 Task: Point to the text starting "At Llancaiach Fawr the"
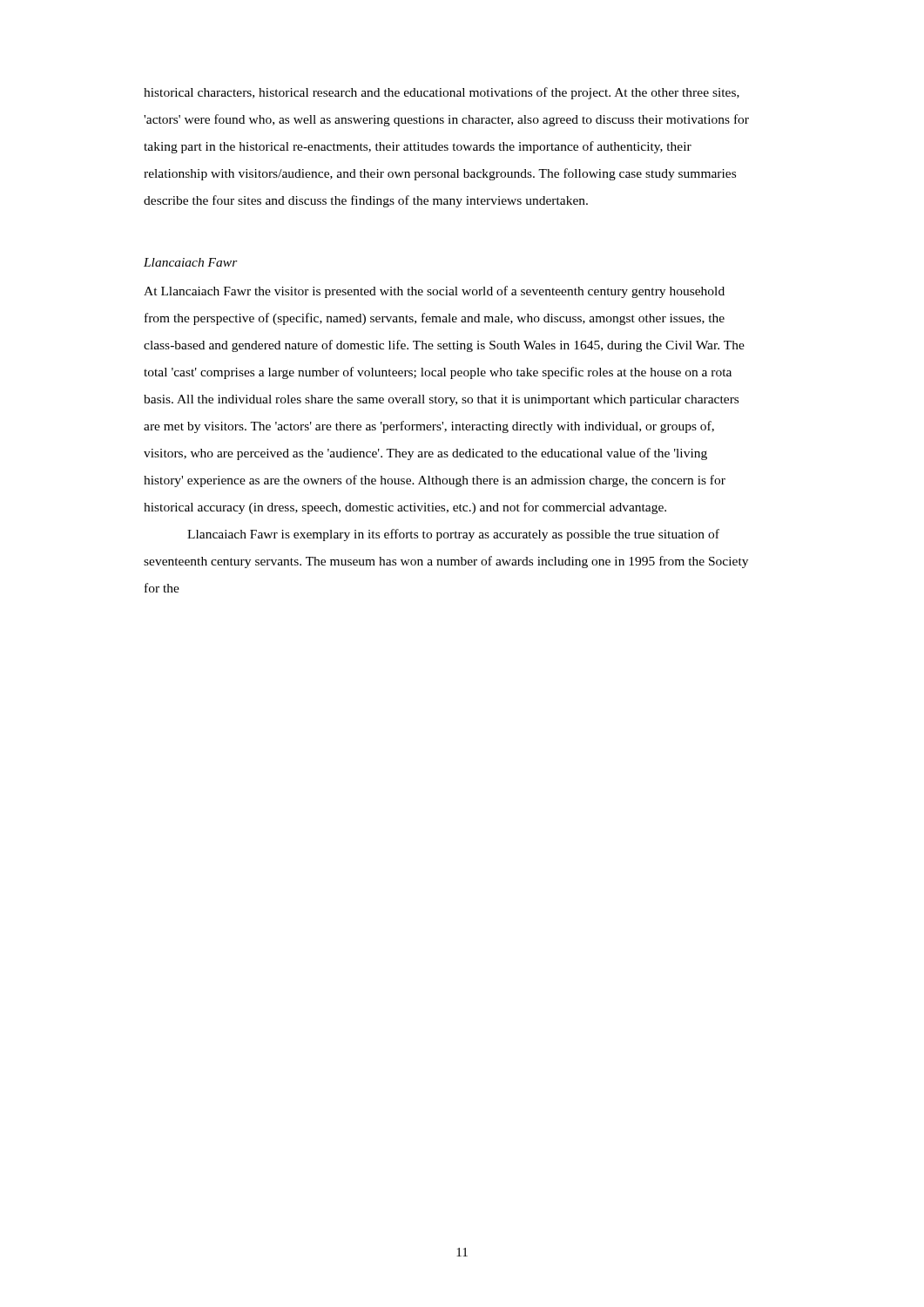click(x=444, y=399)
